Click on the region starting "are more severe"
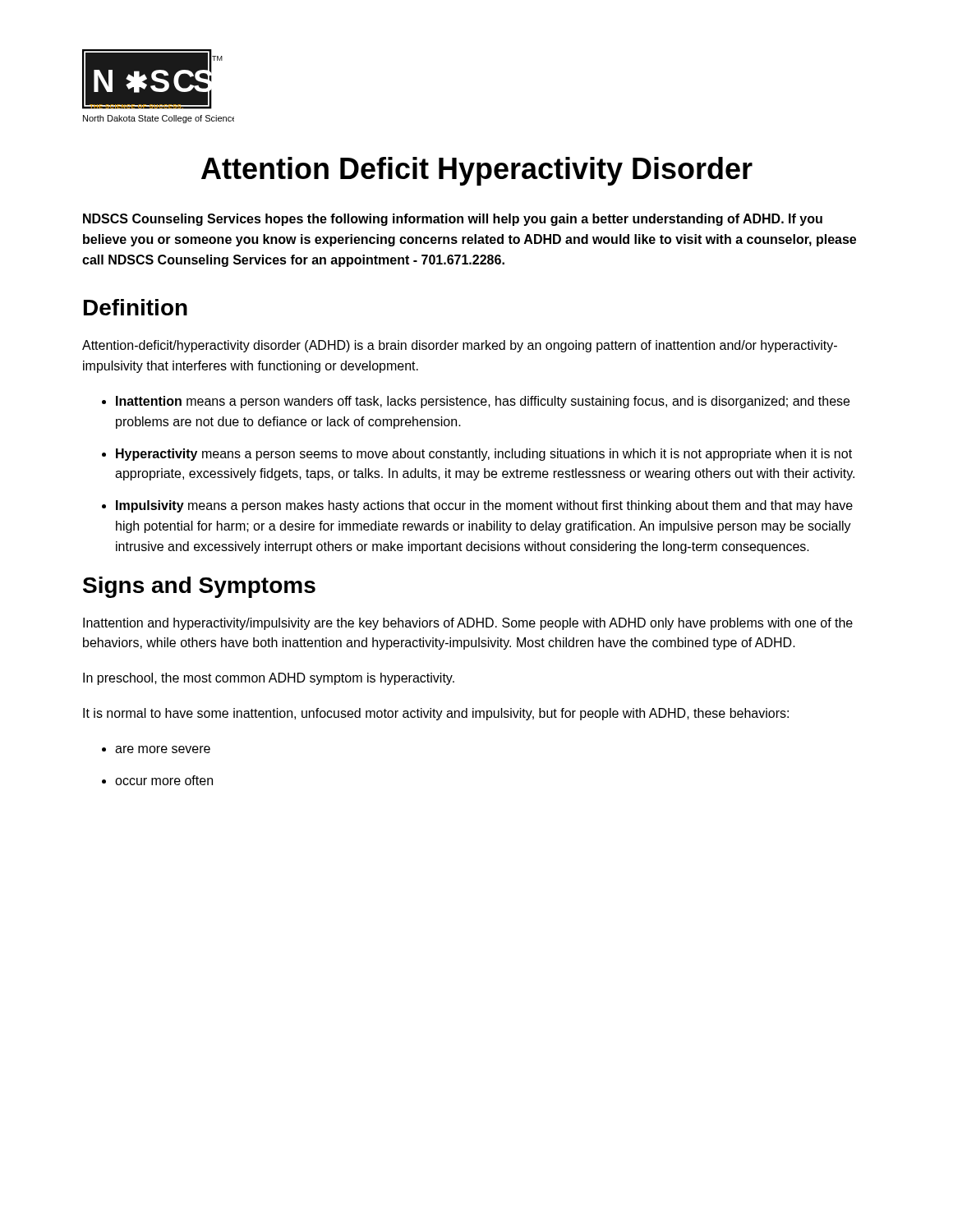 pyautogui.click(x=163, y=748)
